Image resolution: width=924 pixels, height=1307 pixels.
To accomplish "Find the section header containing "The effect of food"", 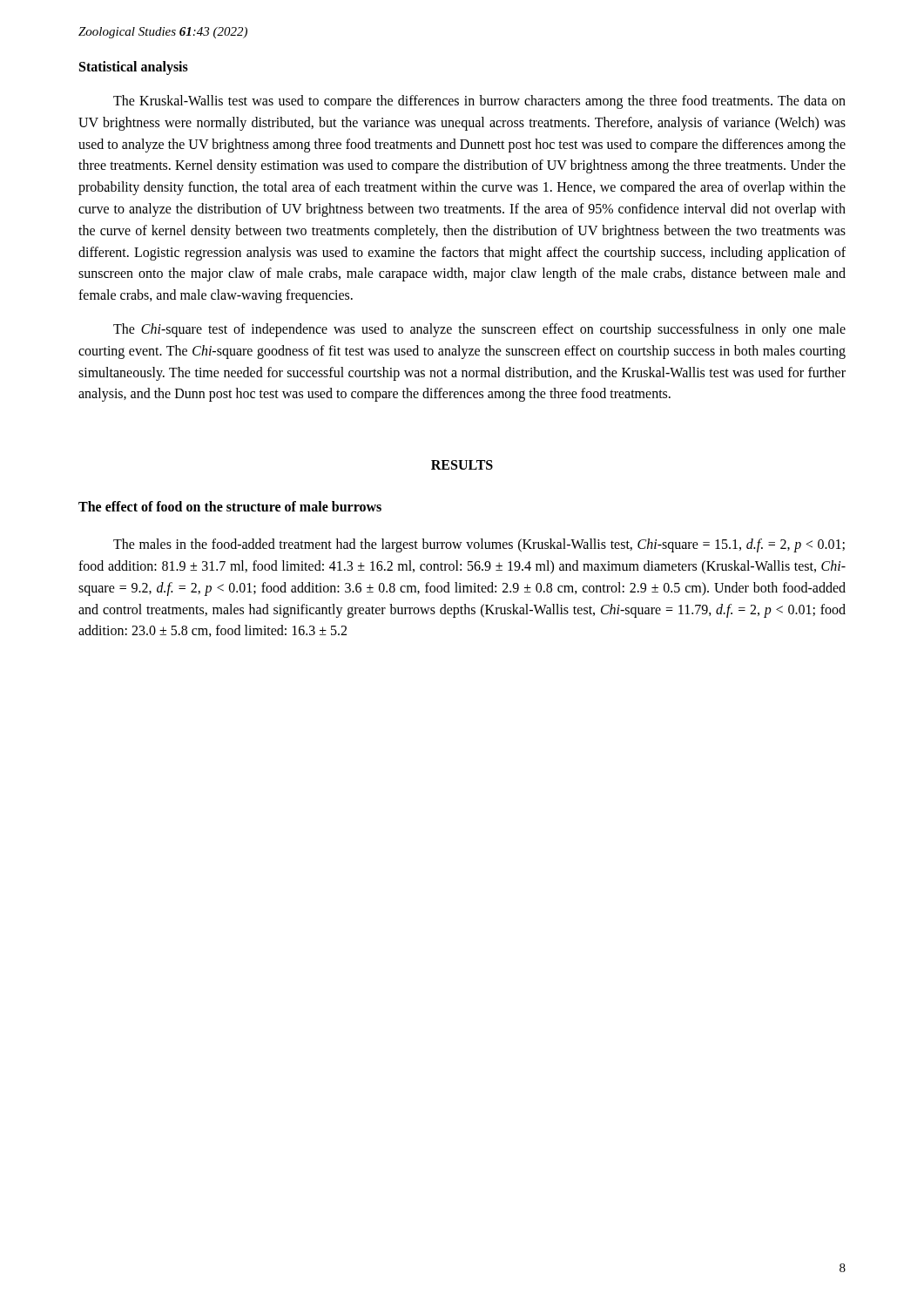I will coord(230,507).
